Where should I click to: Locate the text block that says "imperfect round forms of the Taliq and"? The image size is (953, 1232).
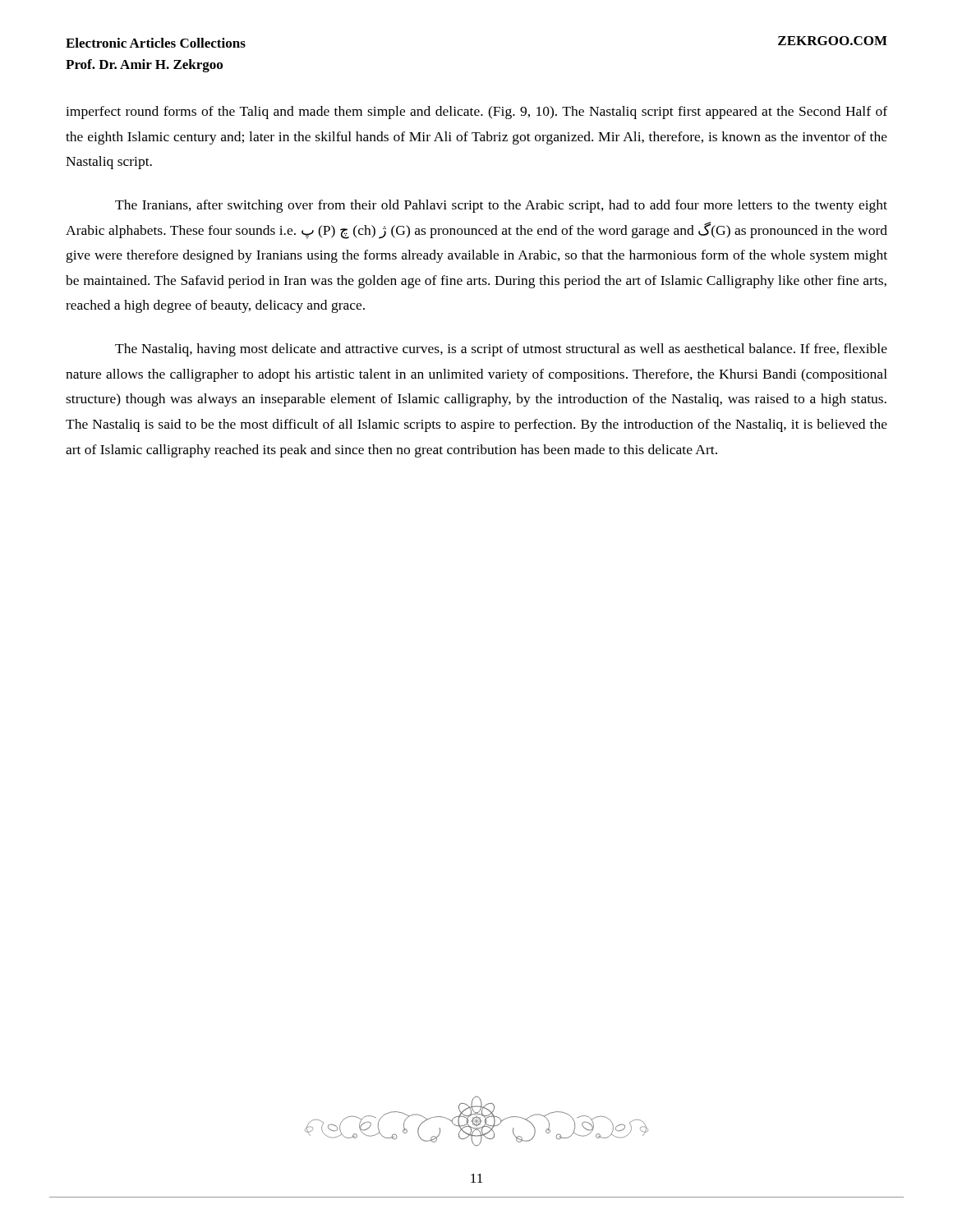pos(476,136)
